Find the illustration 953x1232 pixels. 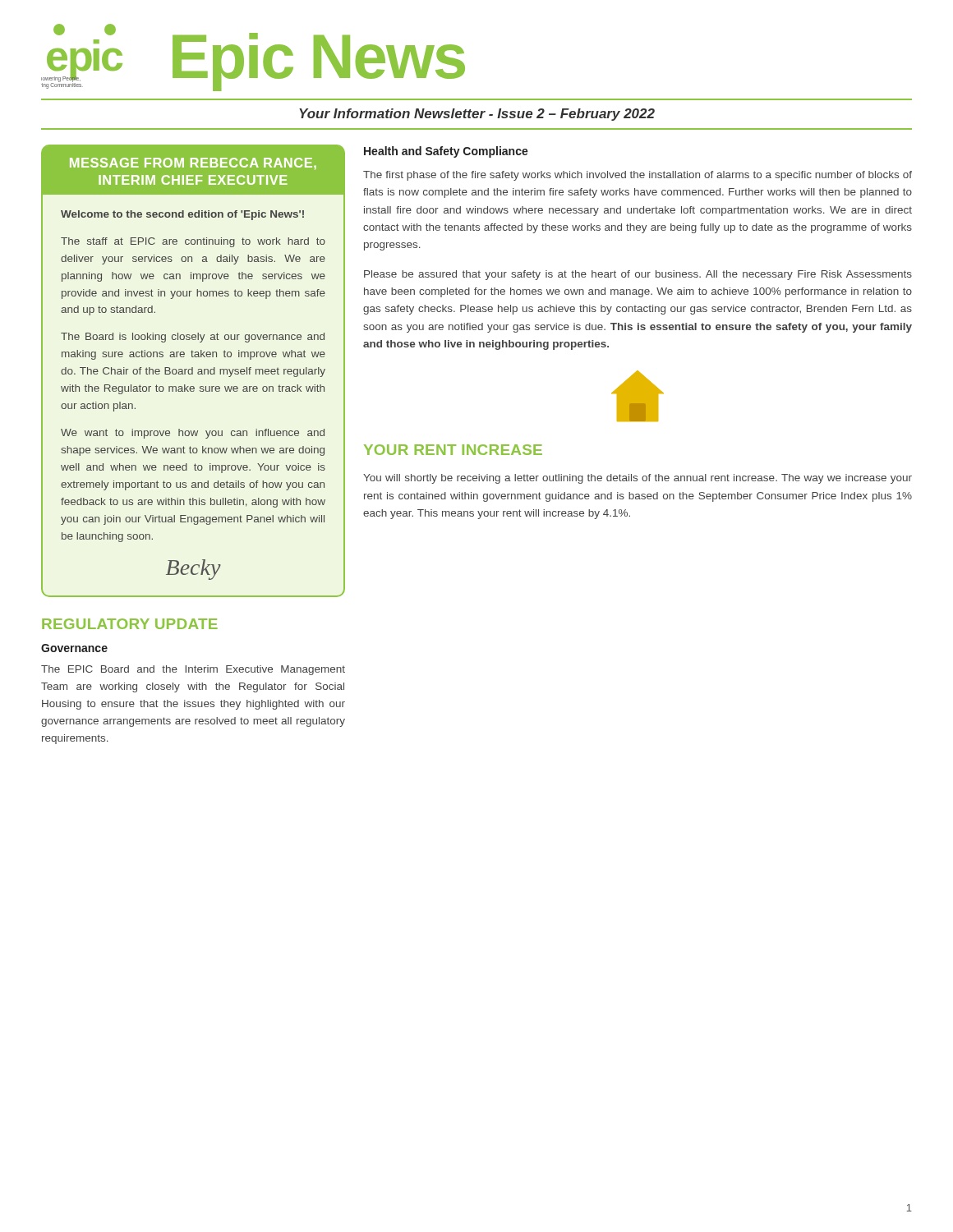(x=638, y=399)
